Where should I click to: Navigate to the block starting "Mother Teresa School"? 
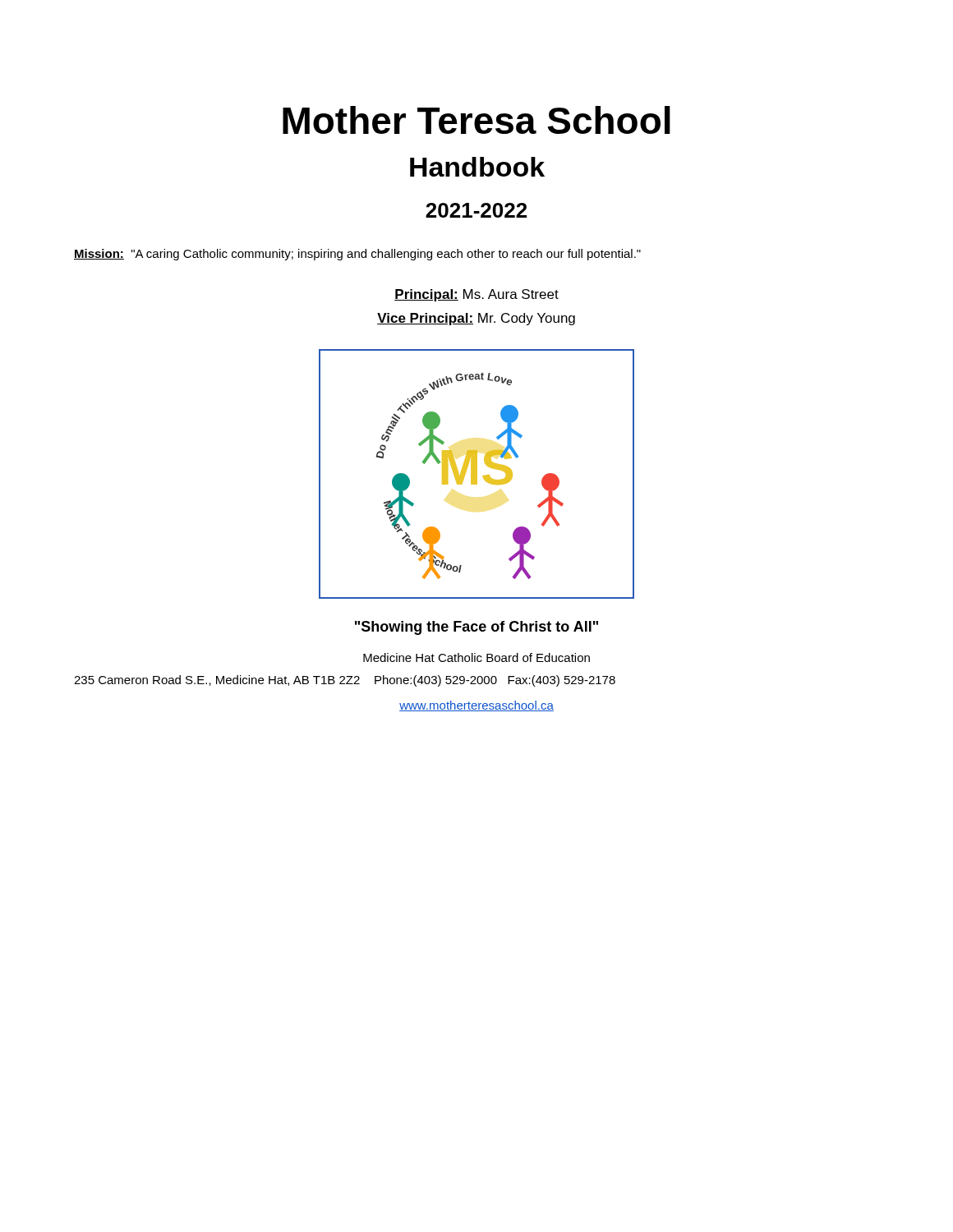(476, 121)
